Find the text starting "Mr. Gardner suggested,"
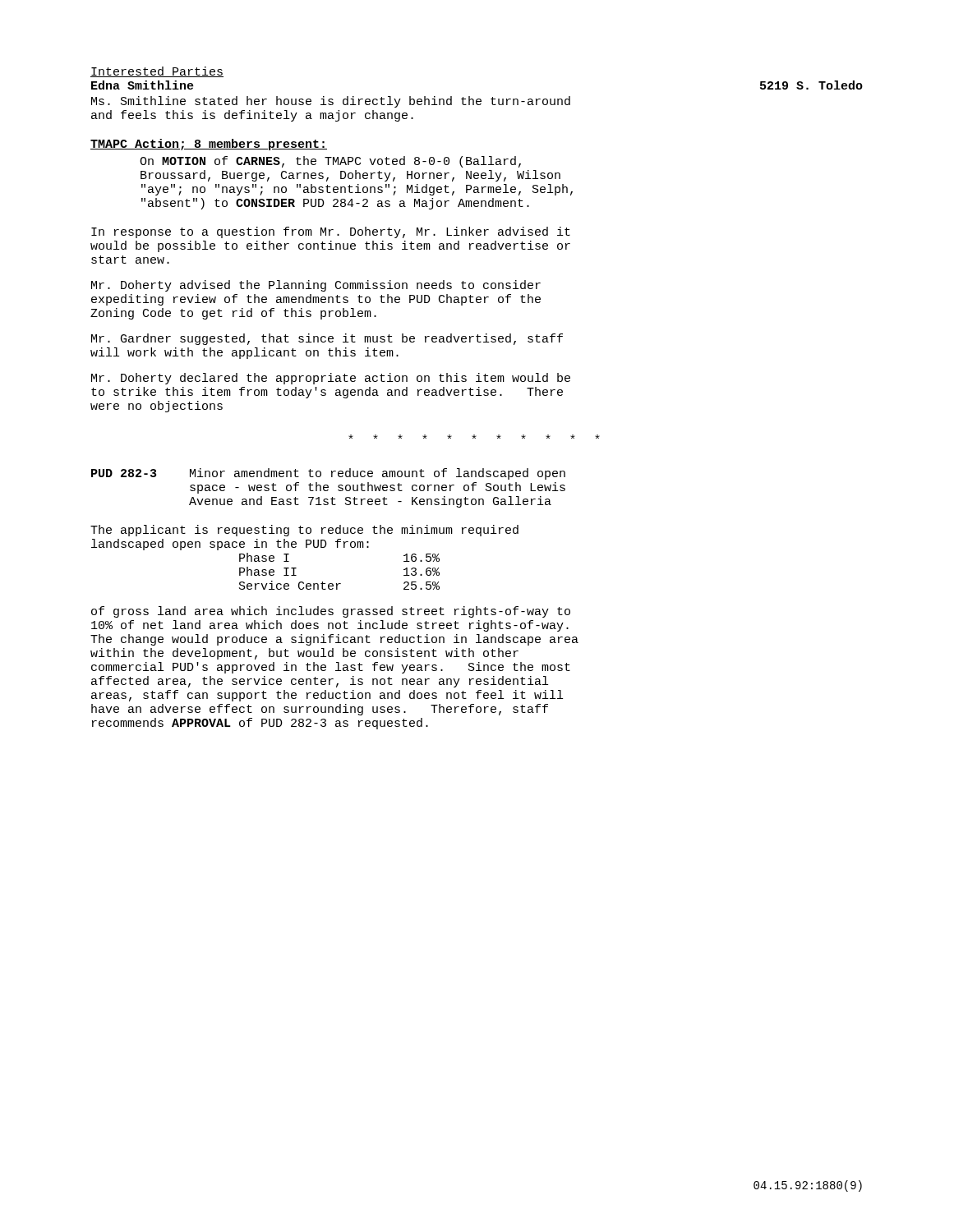The width and height of the screenshot is (954, 1232). pyautogui.click(x=327, y=347)
